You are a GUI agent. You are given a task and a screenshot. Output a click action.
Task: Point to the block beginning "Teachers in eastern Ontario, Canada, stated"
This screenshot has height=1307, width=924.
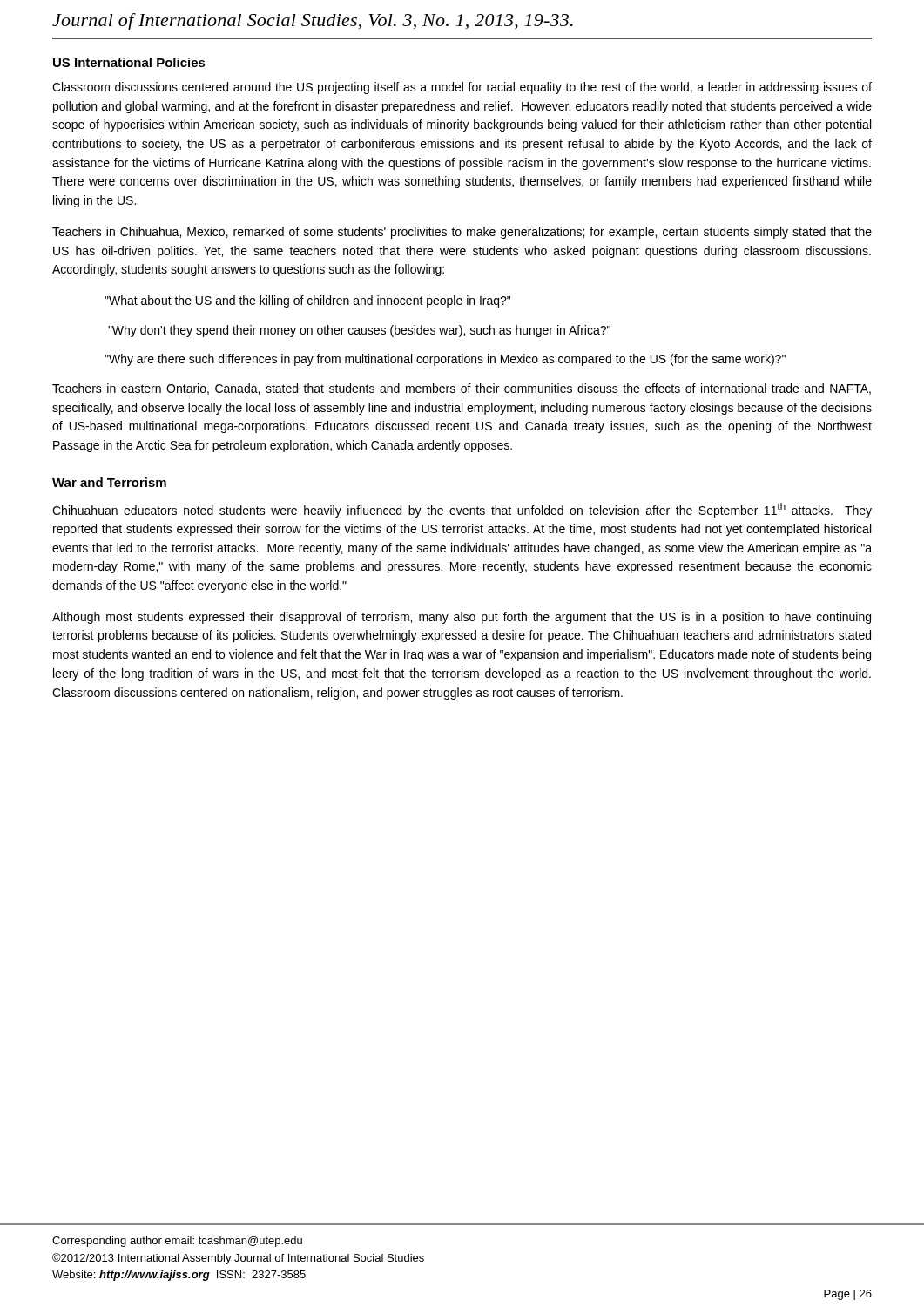pos(462,417)
